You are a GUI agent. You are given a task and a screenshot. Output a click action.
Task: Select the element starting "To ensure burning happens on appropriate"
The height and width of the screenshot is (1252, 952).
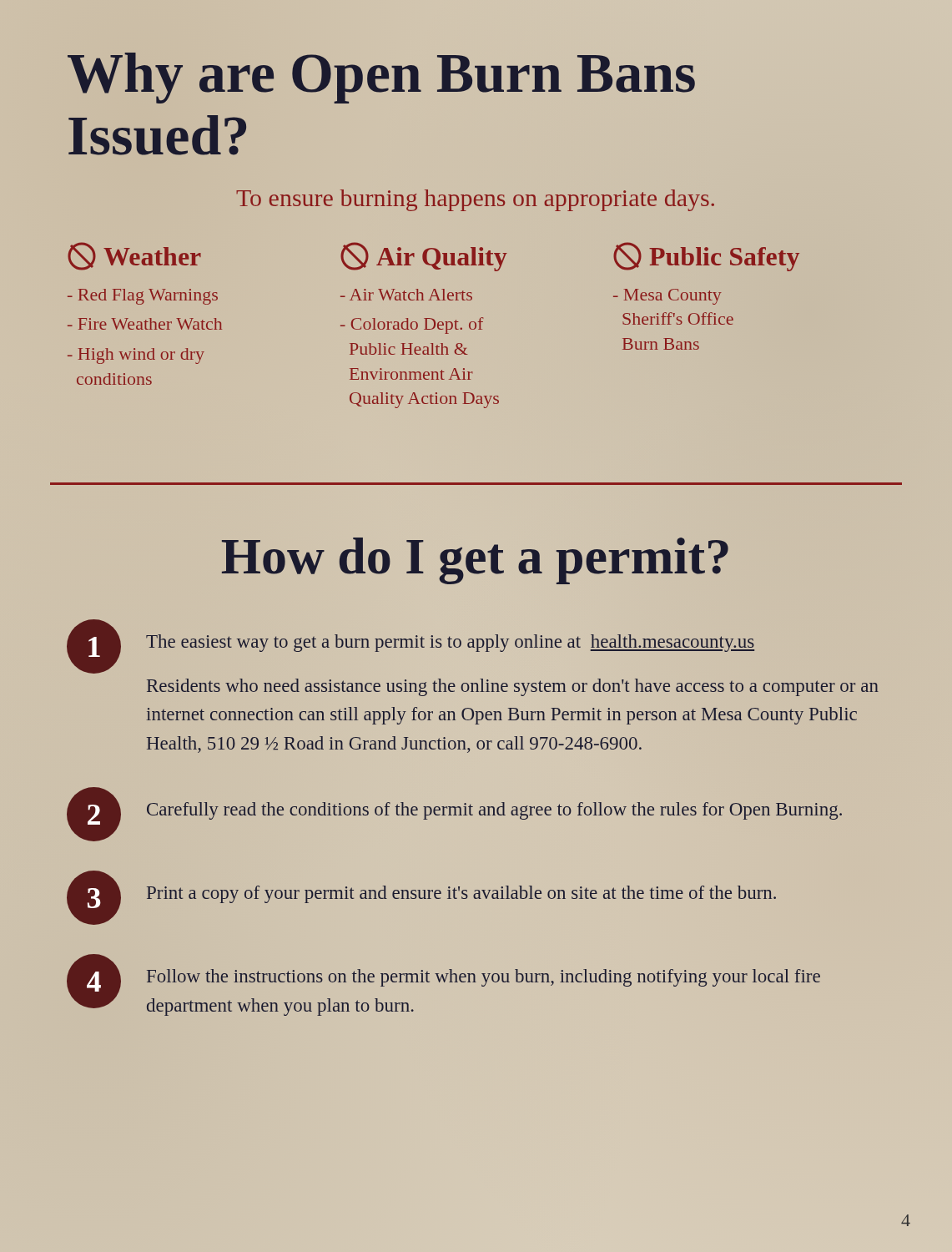(476, 198)
